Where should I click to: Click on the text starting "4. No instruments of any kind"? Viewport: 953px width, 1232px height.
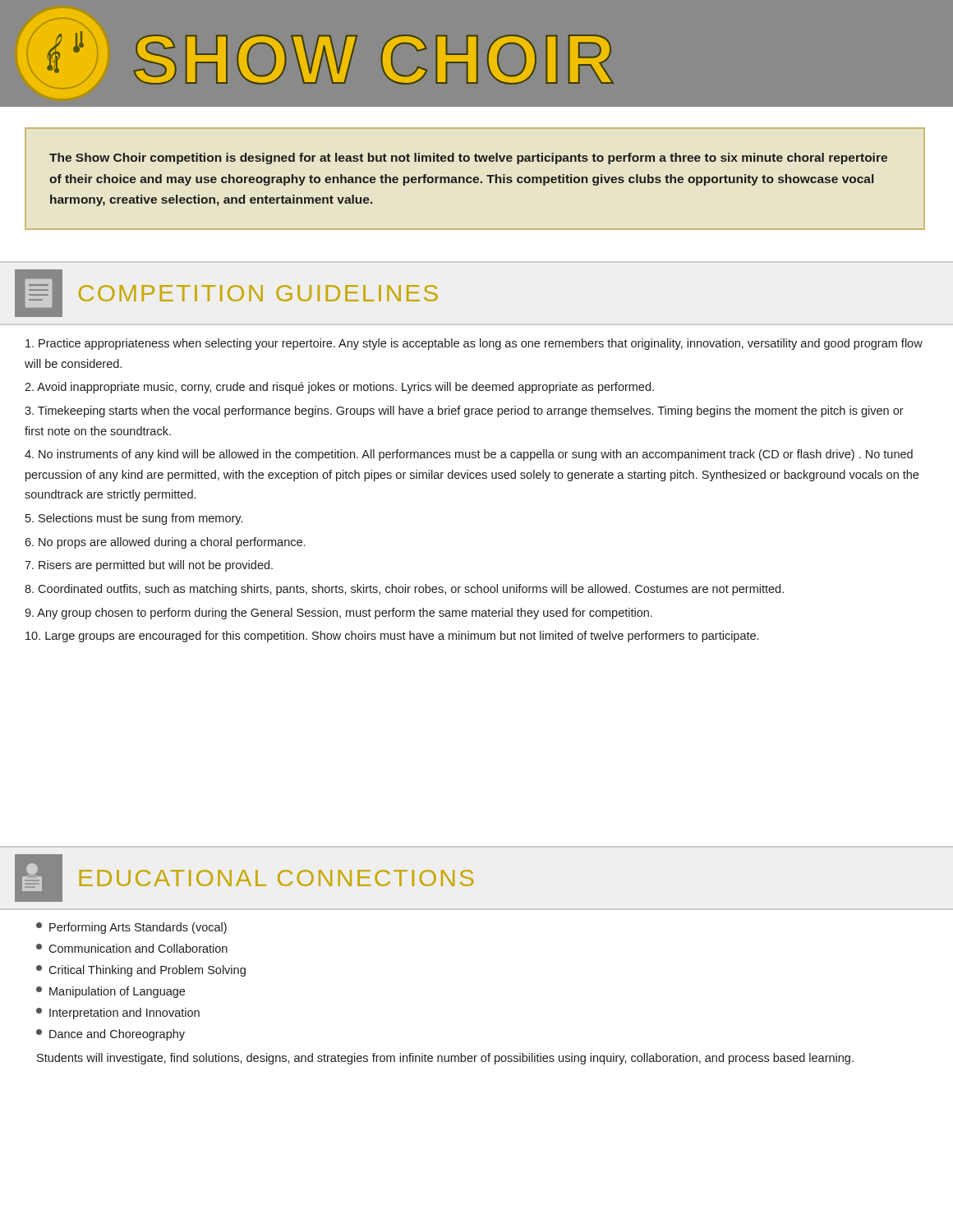point(472,475)
